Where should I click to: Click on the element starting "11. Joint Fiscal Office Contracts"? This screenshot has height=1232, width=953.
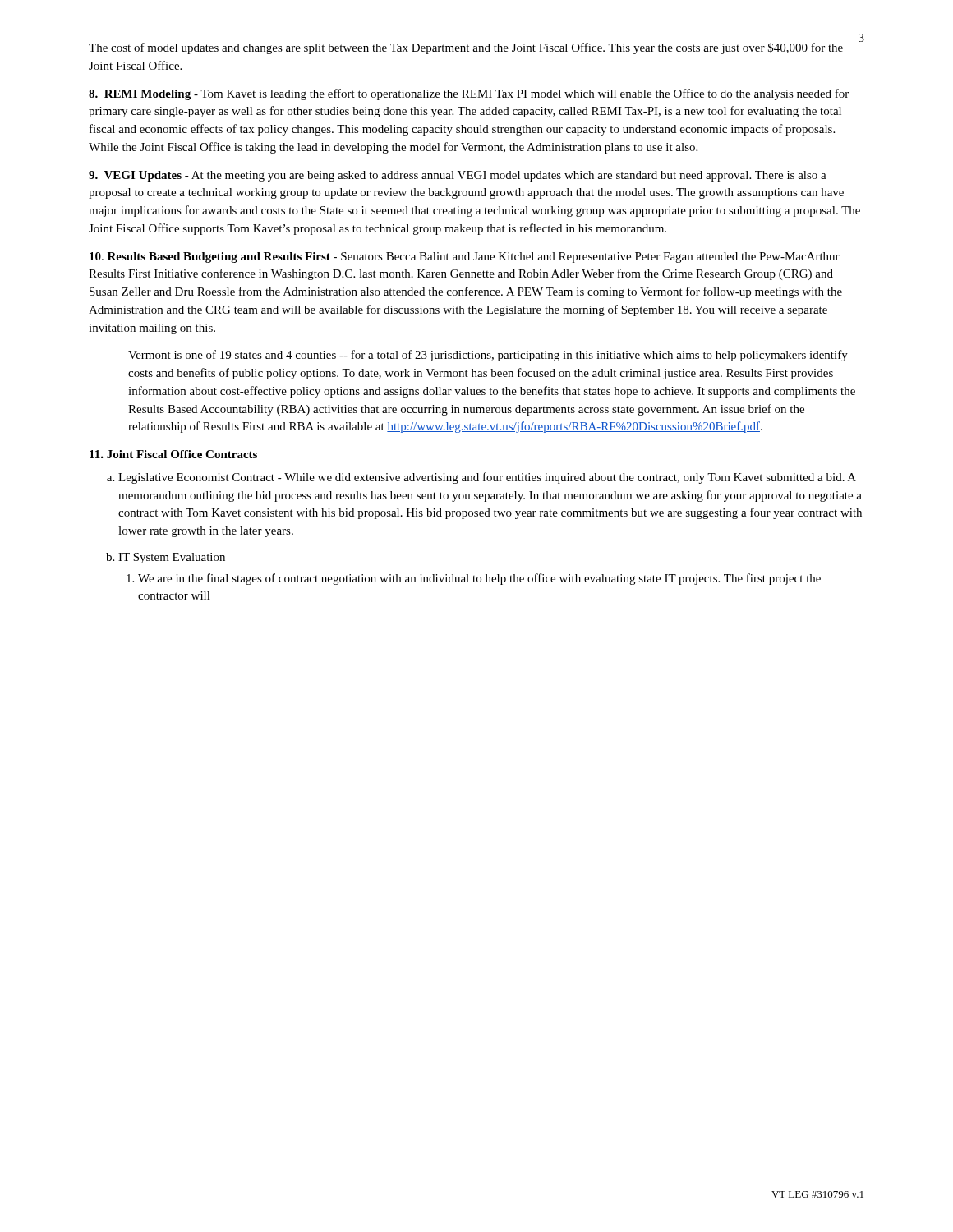pos(173,454)
